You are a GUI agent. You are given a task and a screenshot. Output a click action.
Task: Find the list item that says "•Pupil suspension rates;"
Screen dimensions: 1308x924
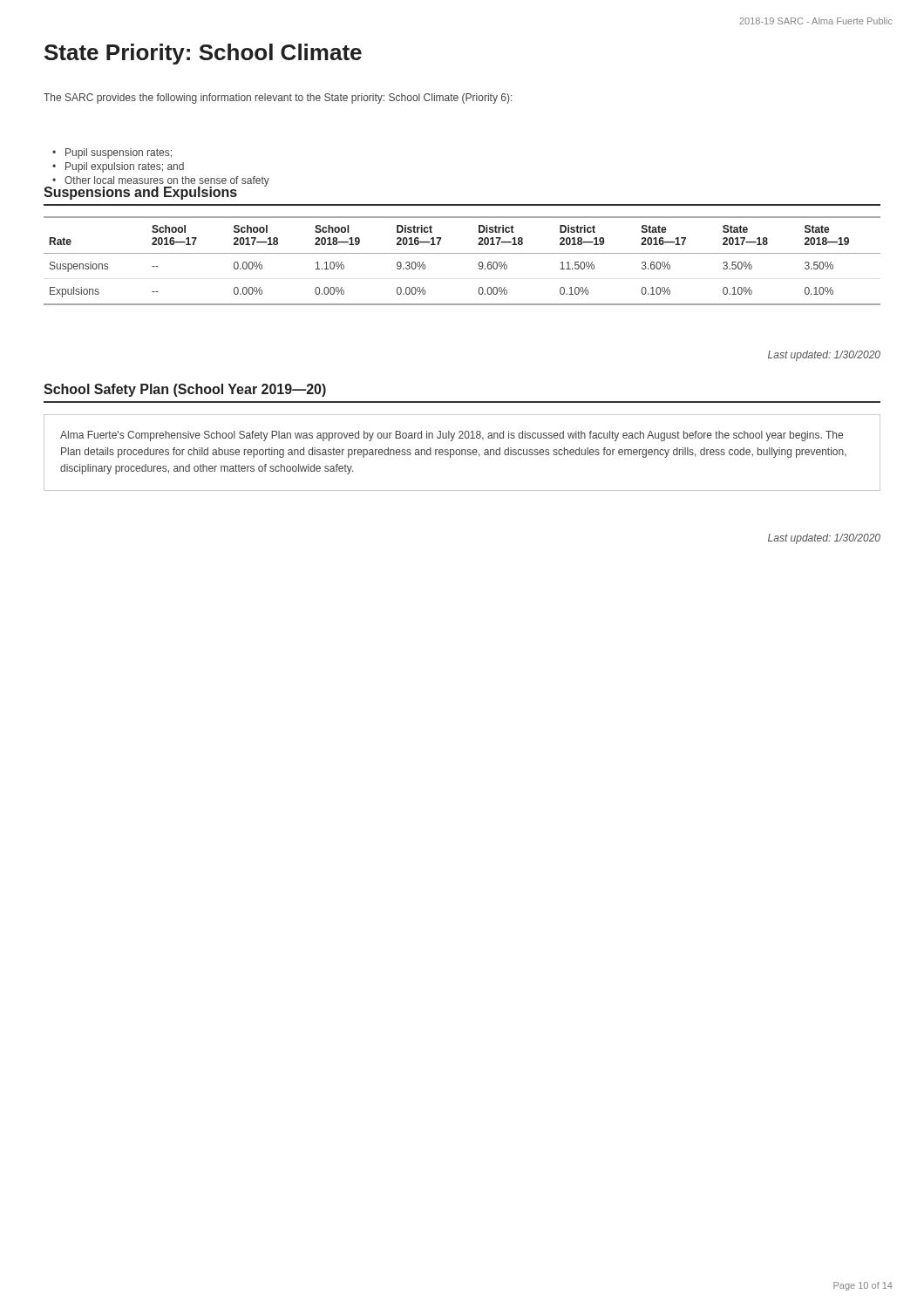tap(112, 153)
